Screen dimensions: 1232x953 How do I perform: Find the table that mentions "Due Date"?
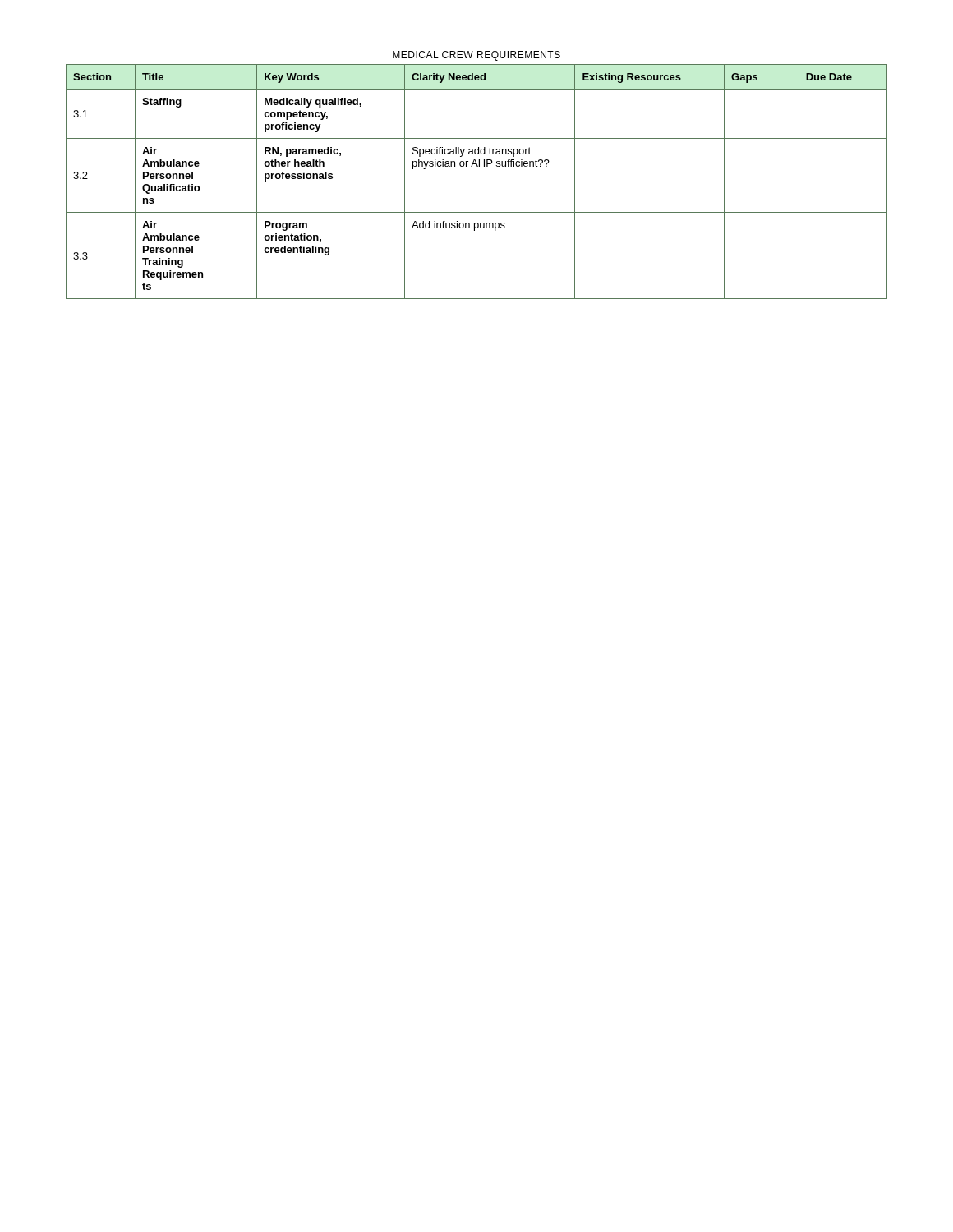(x=476, y=182)
